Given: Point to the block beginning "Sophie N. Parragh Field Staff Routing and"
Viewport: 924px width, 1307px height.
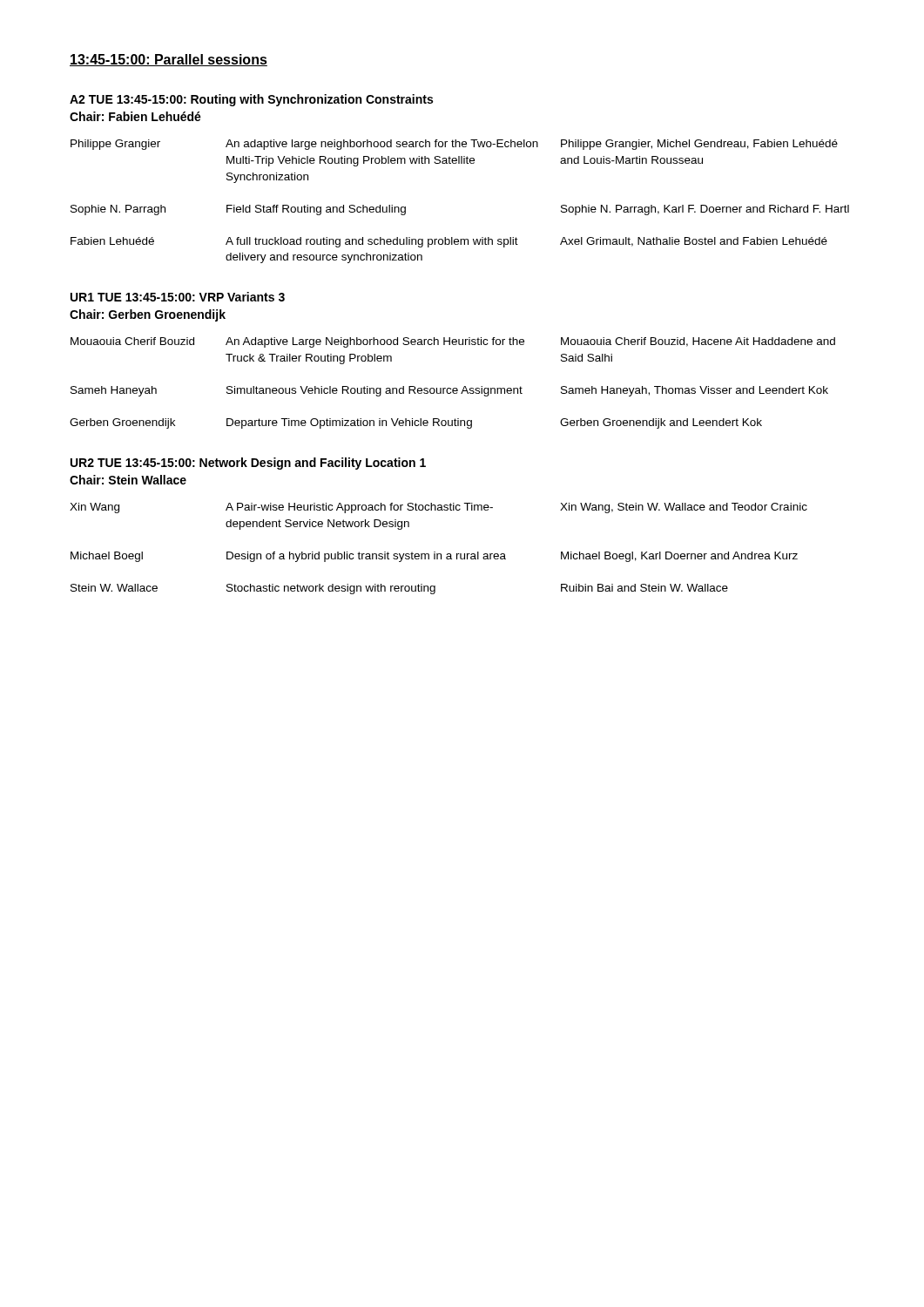Looking at the screenshot, I should [x=114, y=210].
